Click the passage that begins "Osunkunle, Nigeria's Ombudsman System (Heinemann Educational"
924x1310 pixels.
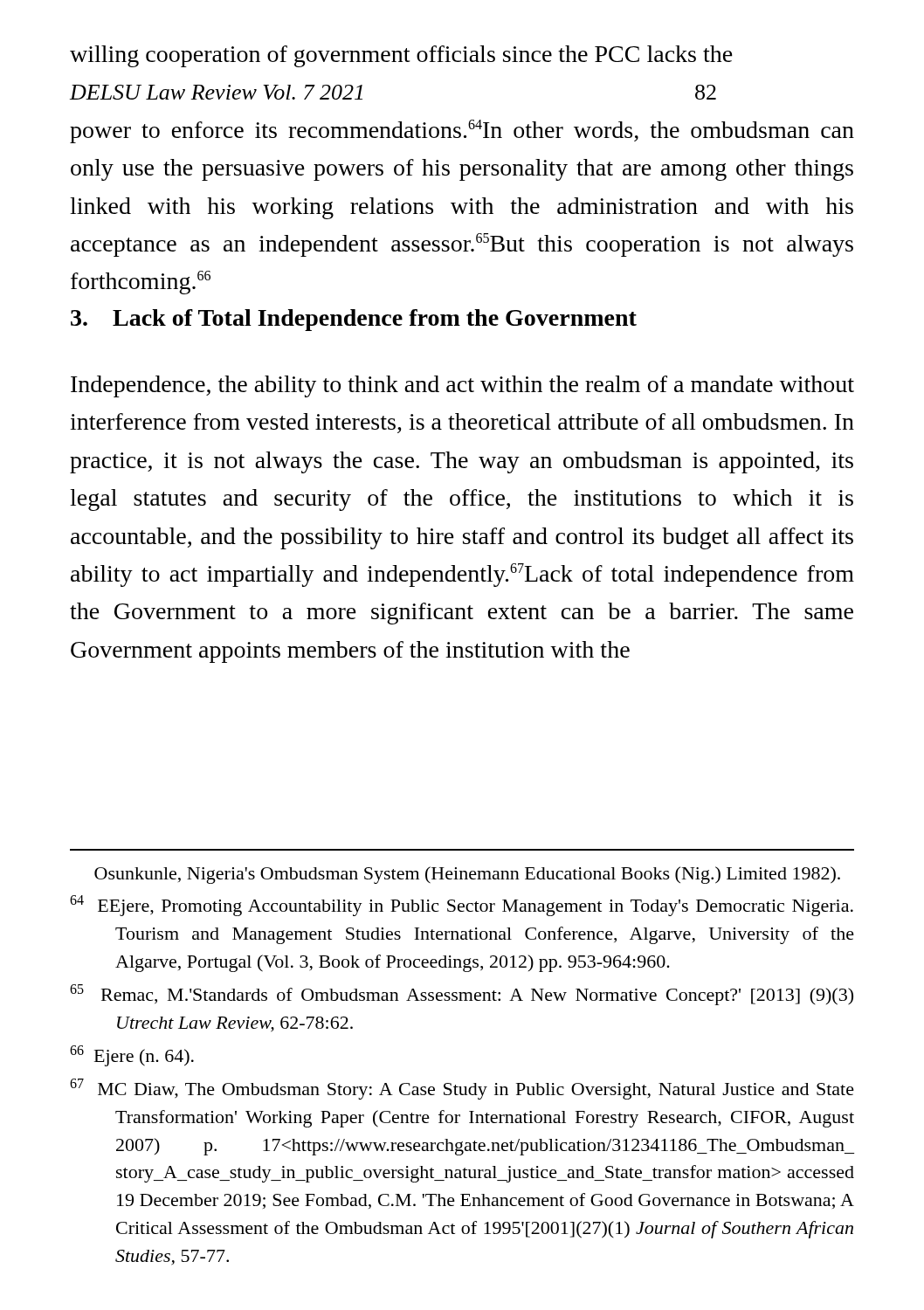(x=462, y=873)
